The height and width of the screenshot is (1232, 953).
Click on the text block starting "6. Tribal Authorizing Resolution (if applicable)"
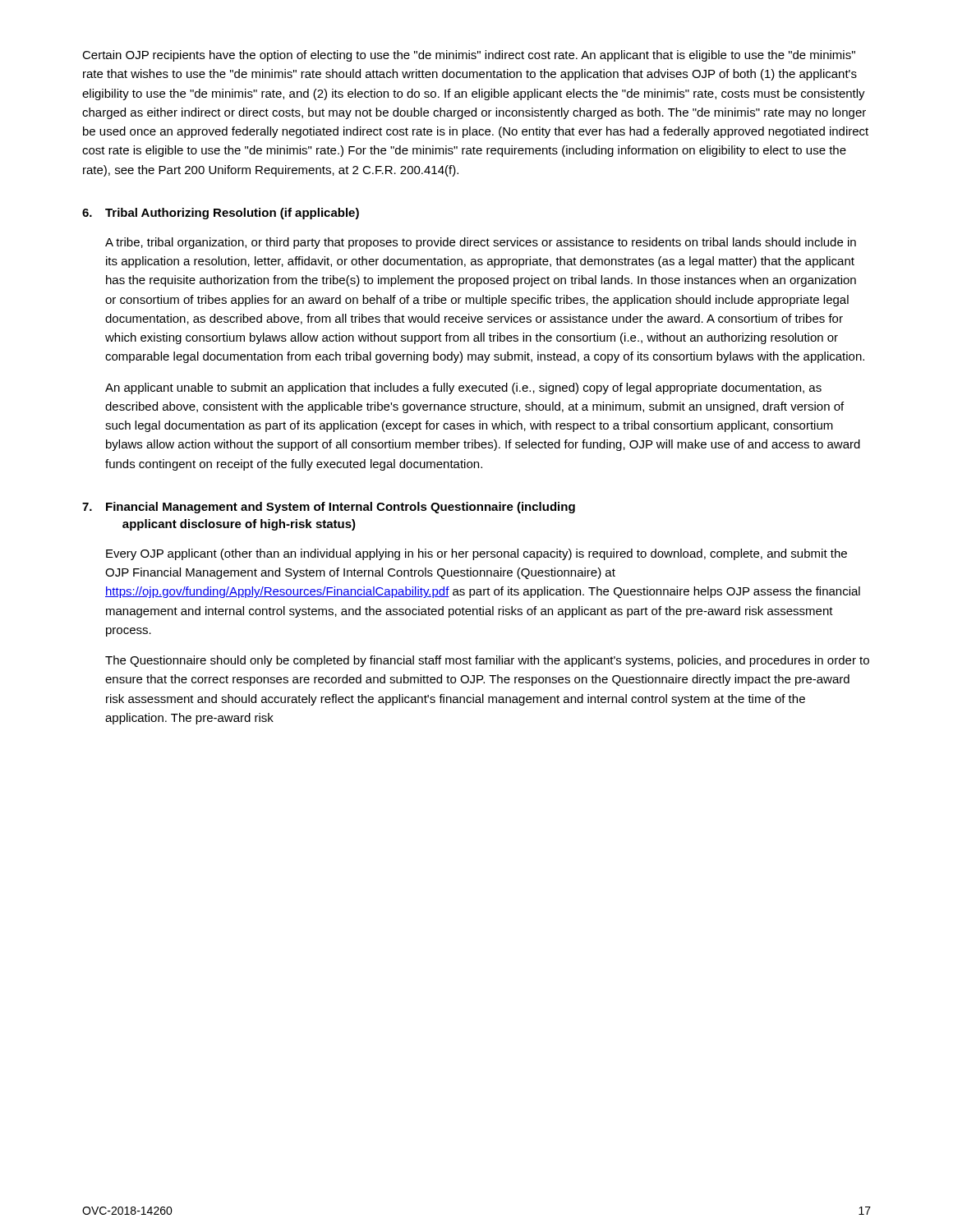(221, 212)
